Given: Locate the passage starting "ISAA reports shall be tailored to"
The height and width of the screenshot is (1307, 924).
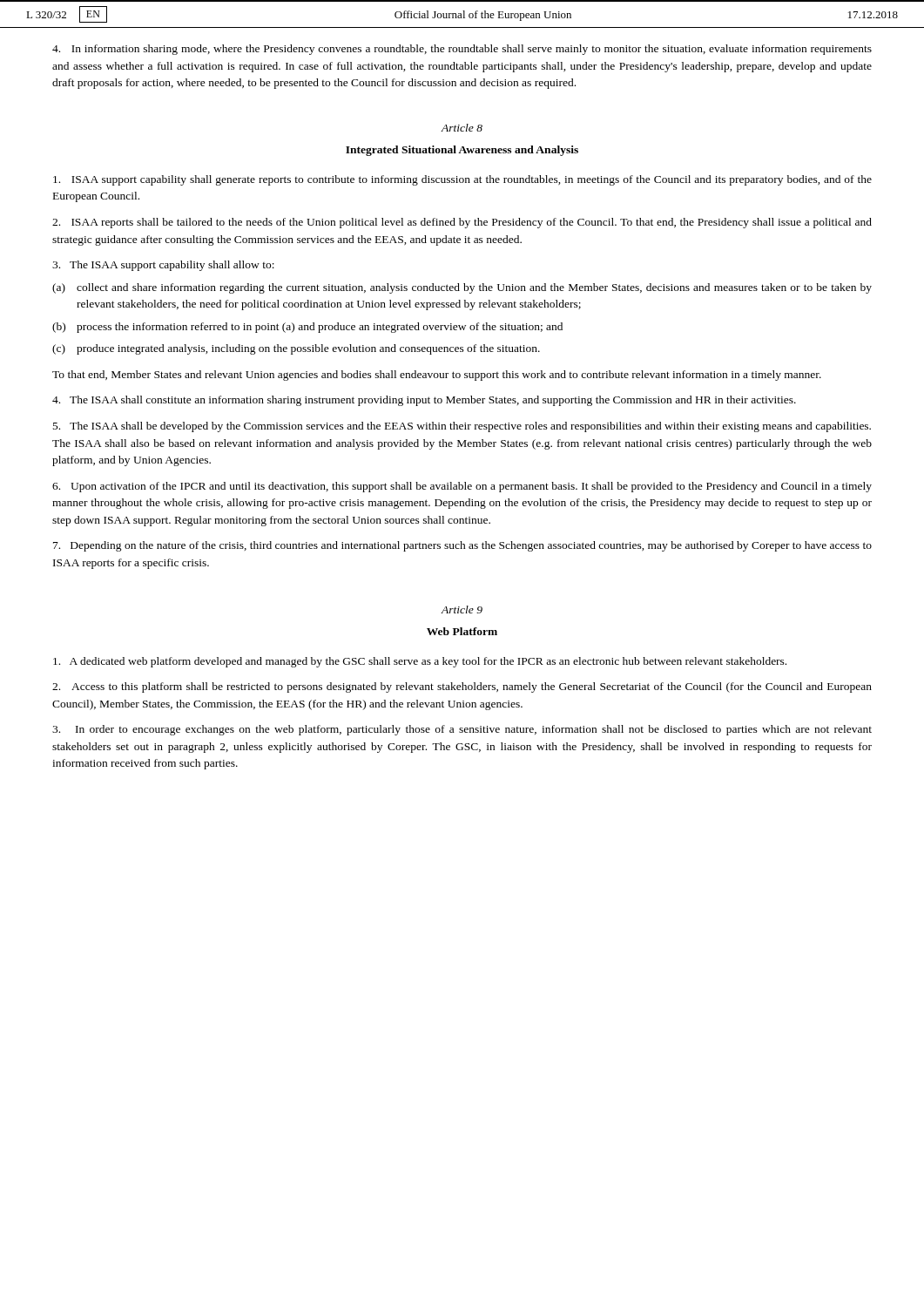Looking at the screenshot, I should pyautogui.click(x=462, y=230).
